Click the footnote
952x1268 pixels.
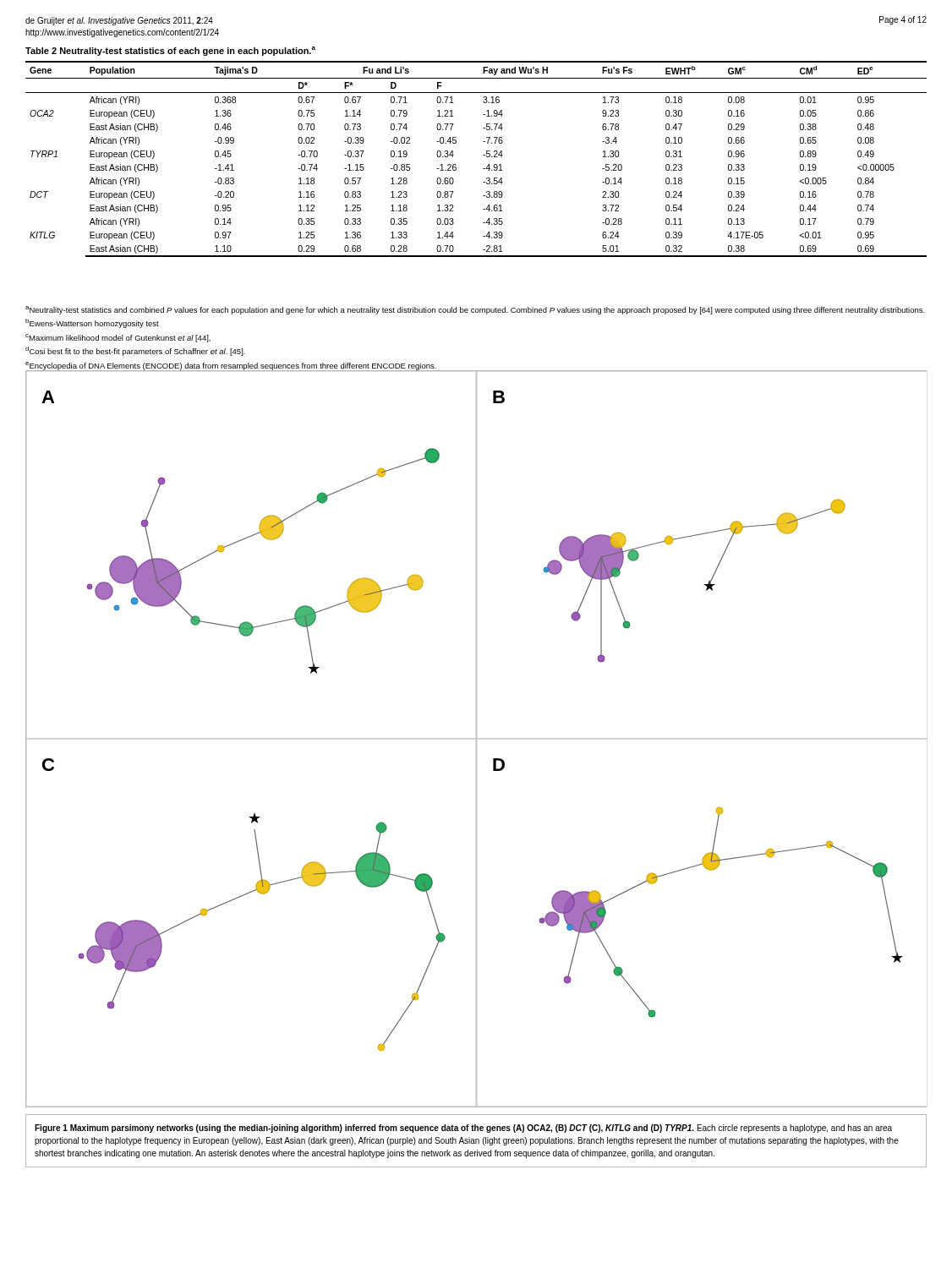tap(476, 337)
